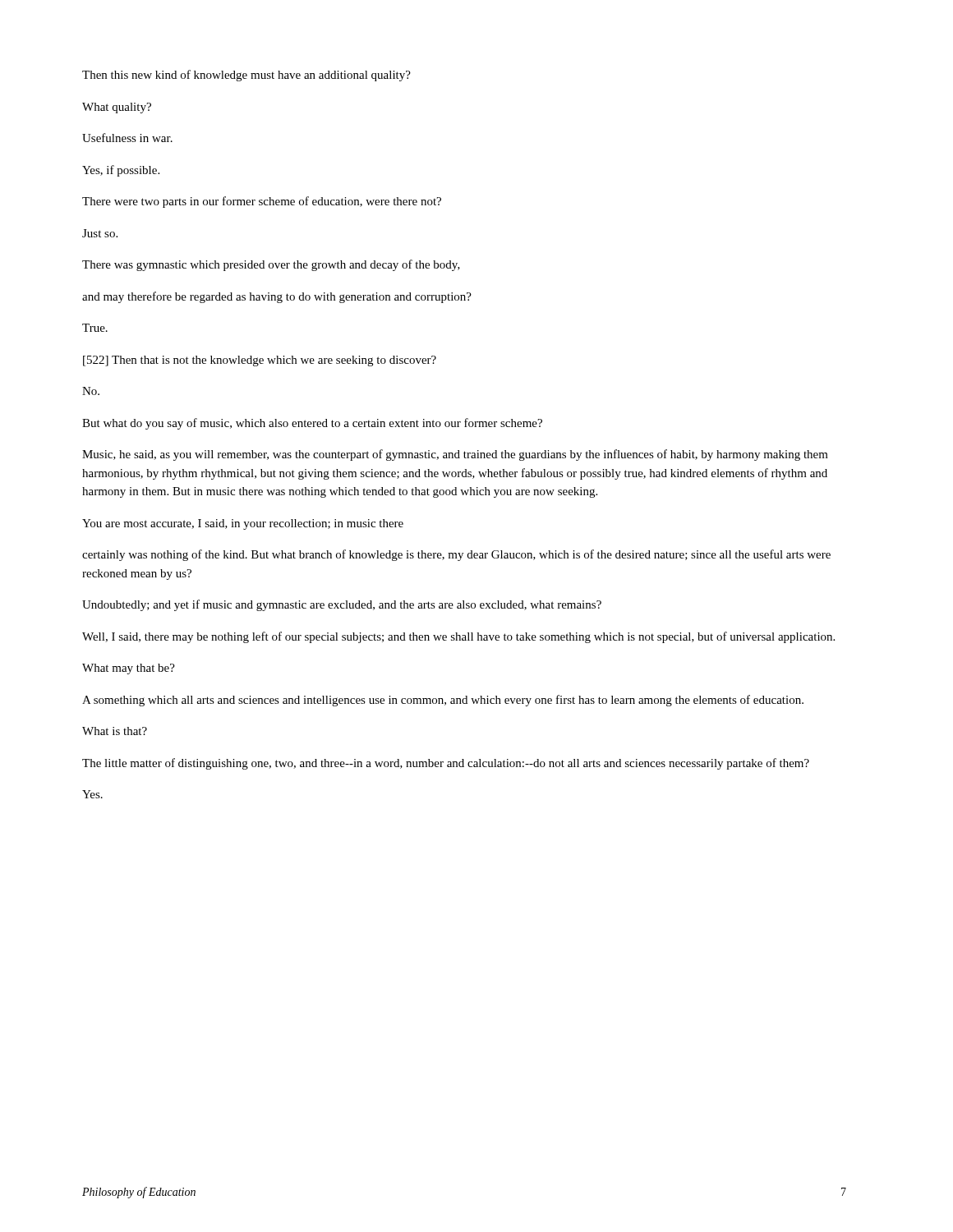Click on the passage starting "What may that be?"
The height and width of the screenshot is (1232, 953).
coord(129,668)
